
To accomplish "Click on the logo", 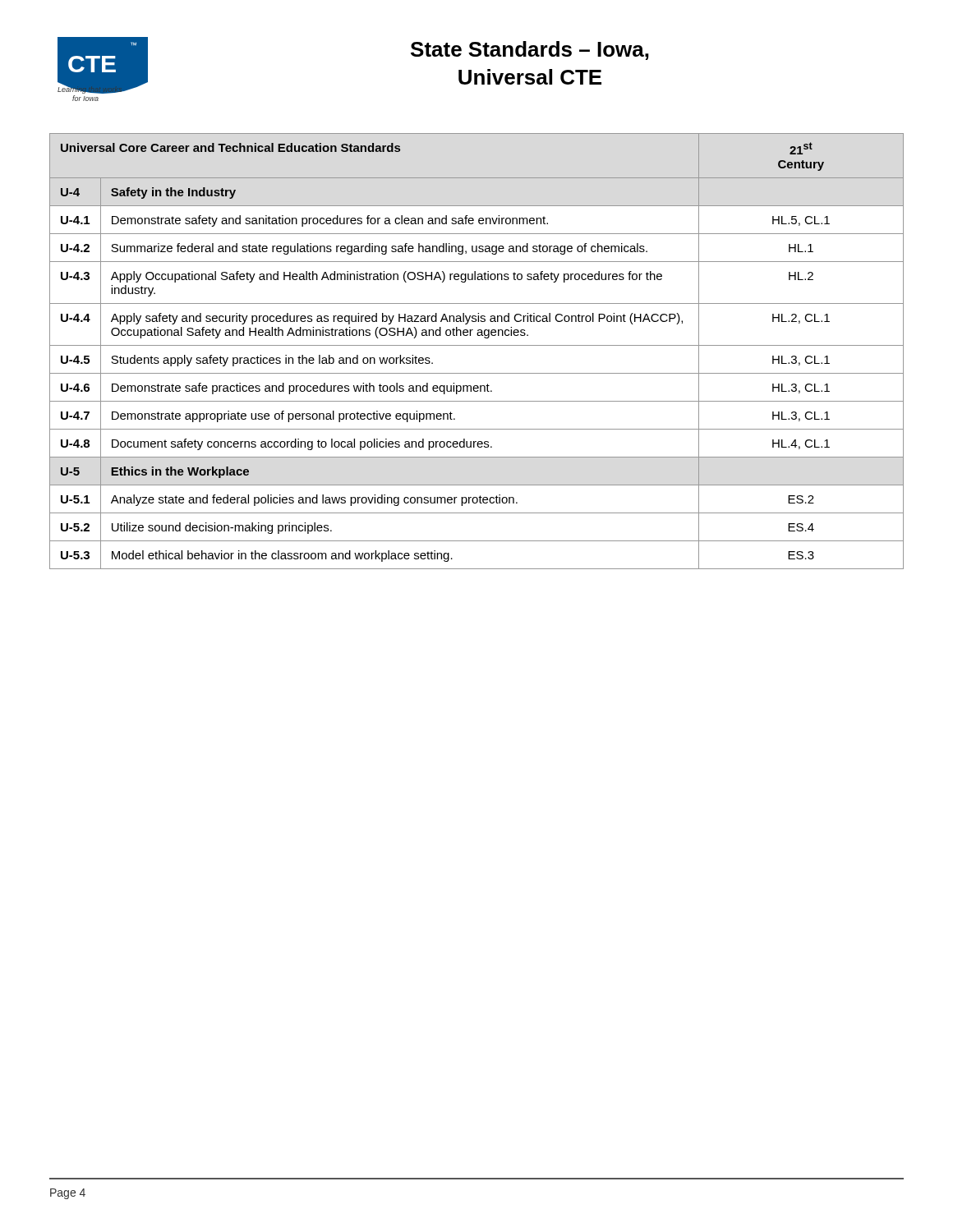I will tap(103, 71).
